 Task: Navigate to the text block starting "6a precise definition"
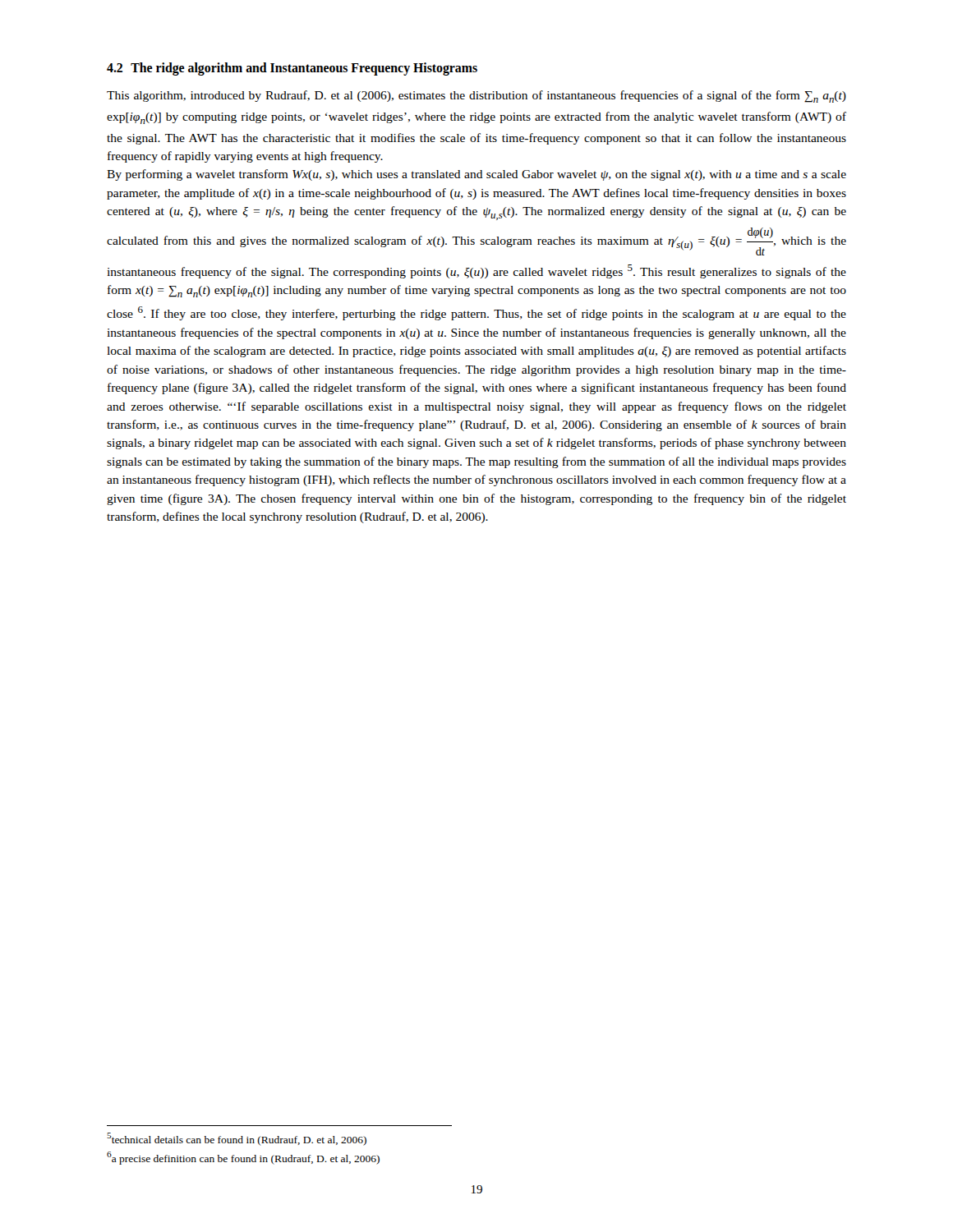click(243, 1156)
